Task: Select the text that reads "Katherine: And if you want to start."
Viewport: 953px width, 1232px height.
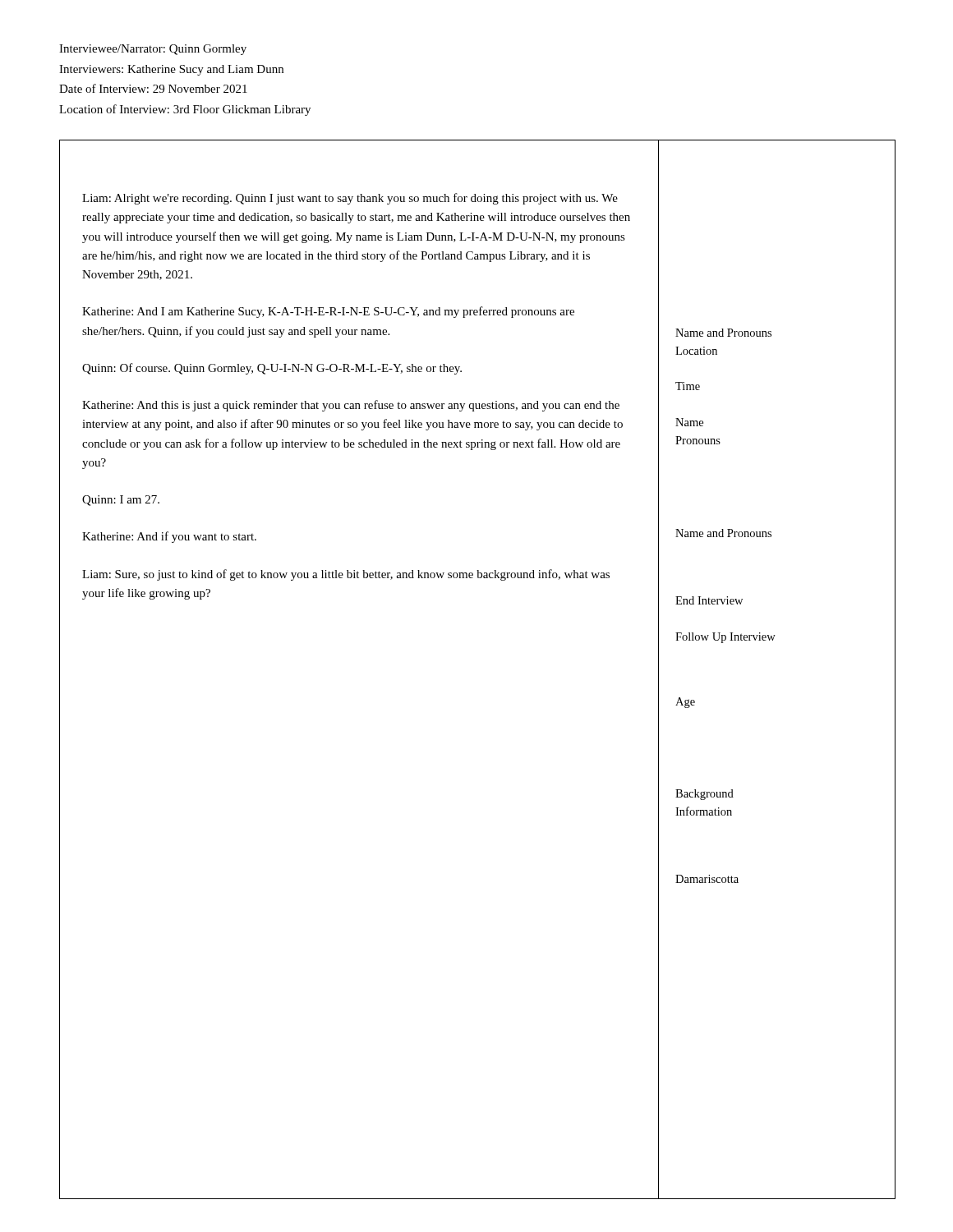Action: point(169,537)
